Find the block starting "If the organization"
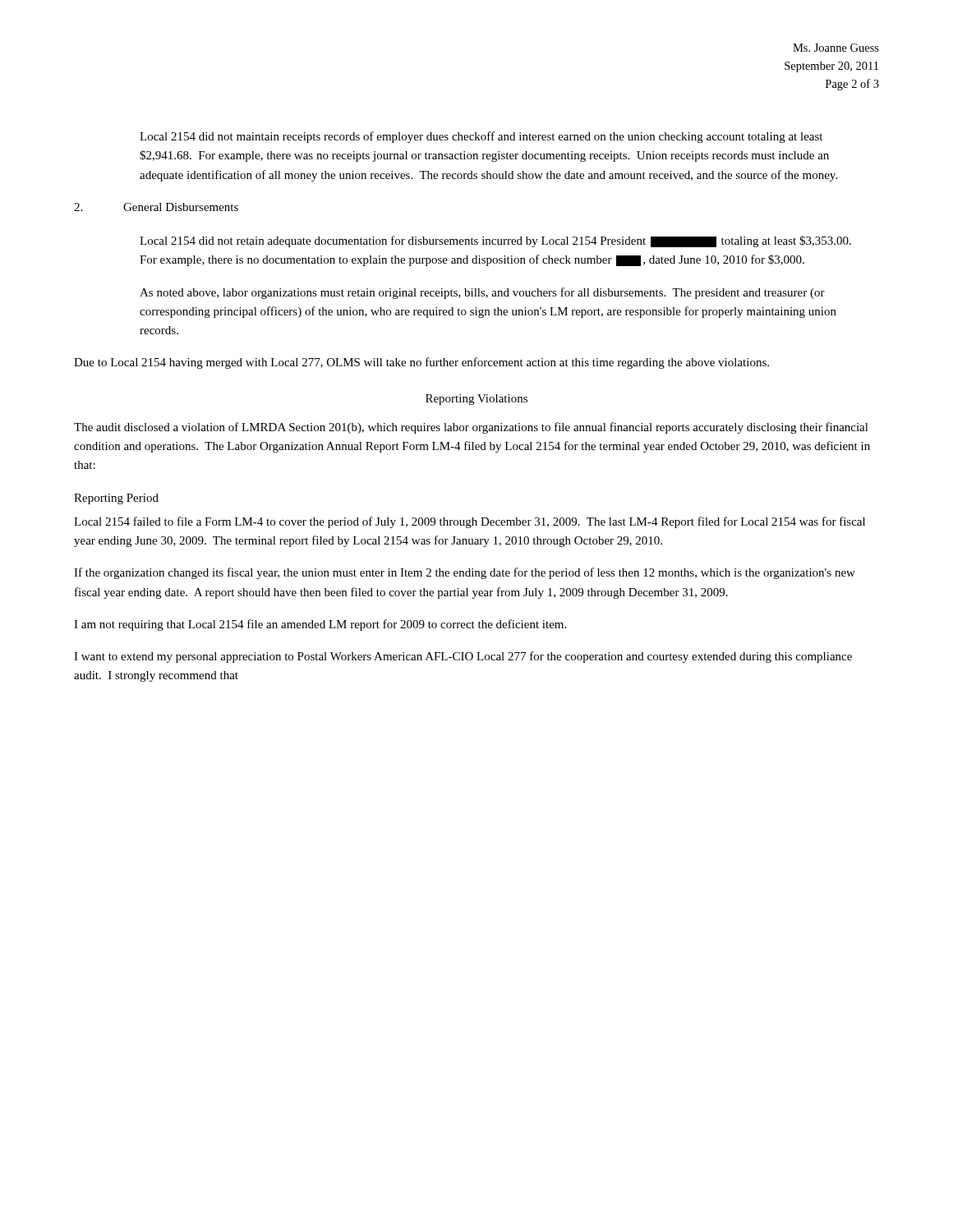Screen dimensions: 1232x953 (465, 582)
